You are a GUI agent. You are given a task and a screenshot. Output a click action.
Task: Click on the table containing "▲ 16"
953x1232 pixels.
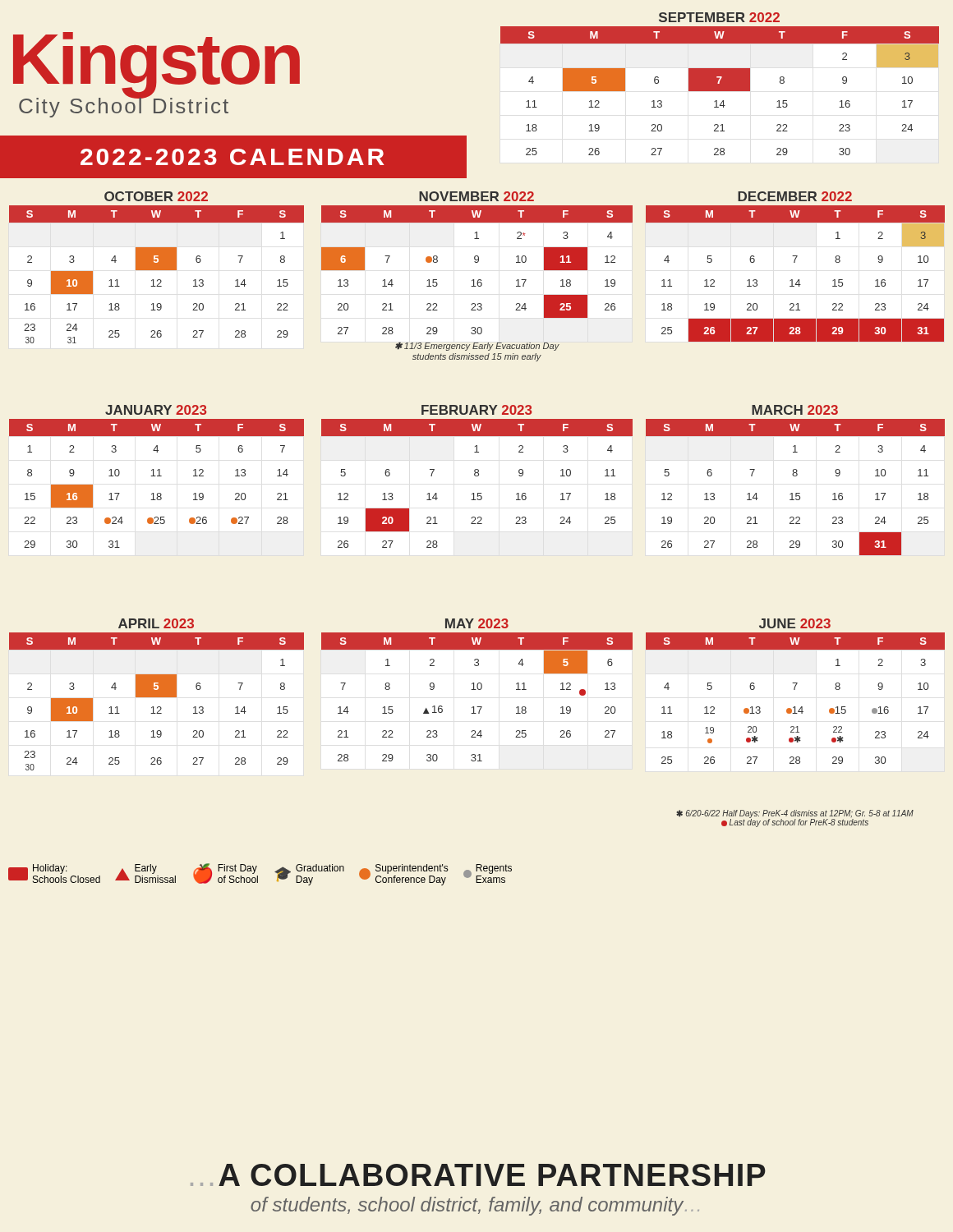pyautogui.click(x=476, y=701)
